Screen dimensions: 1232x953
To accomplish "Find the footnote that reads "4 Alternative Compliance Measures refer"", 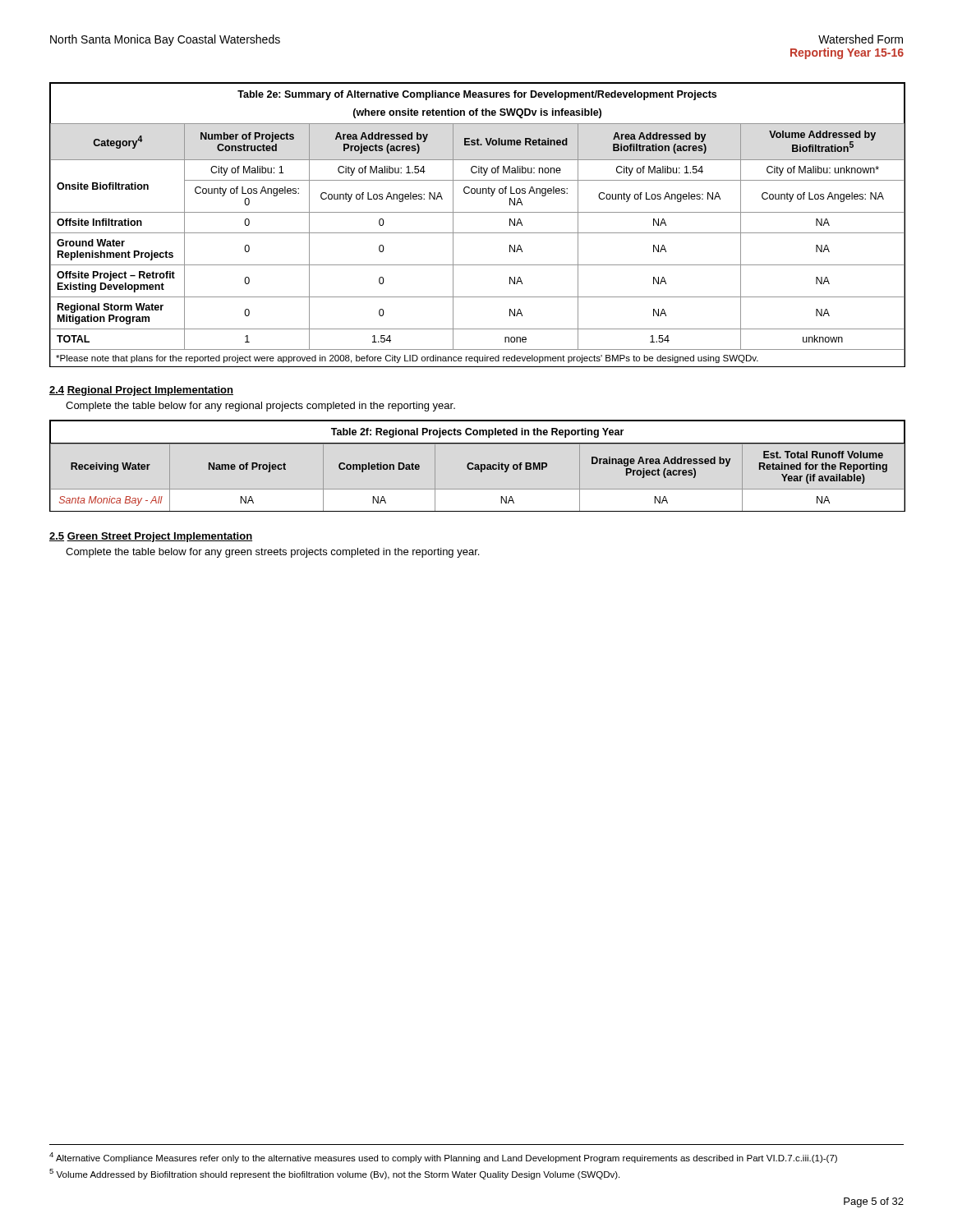I will (x=443, y=1157).
